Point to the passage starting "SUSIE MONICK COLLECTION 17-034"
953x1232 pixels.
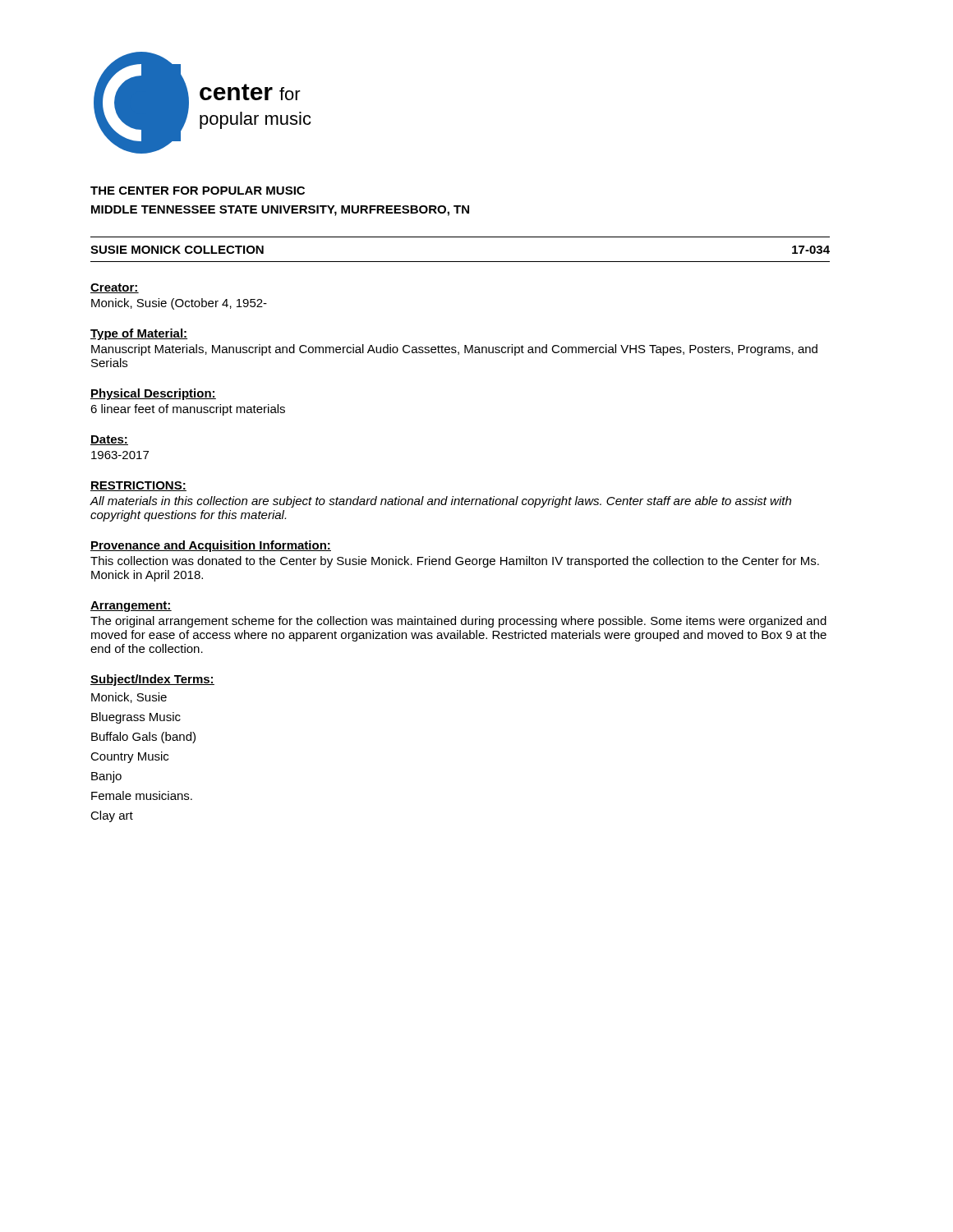pos(176,249)
